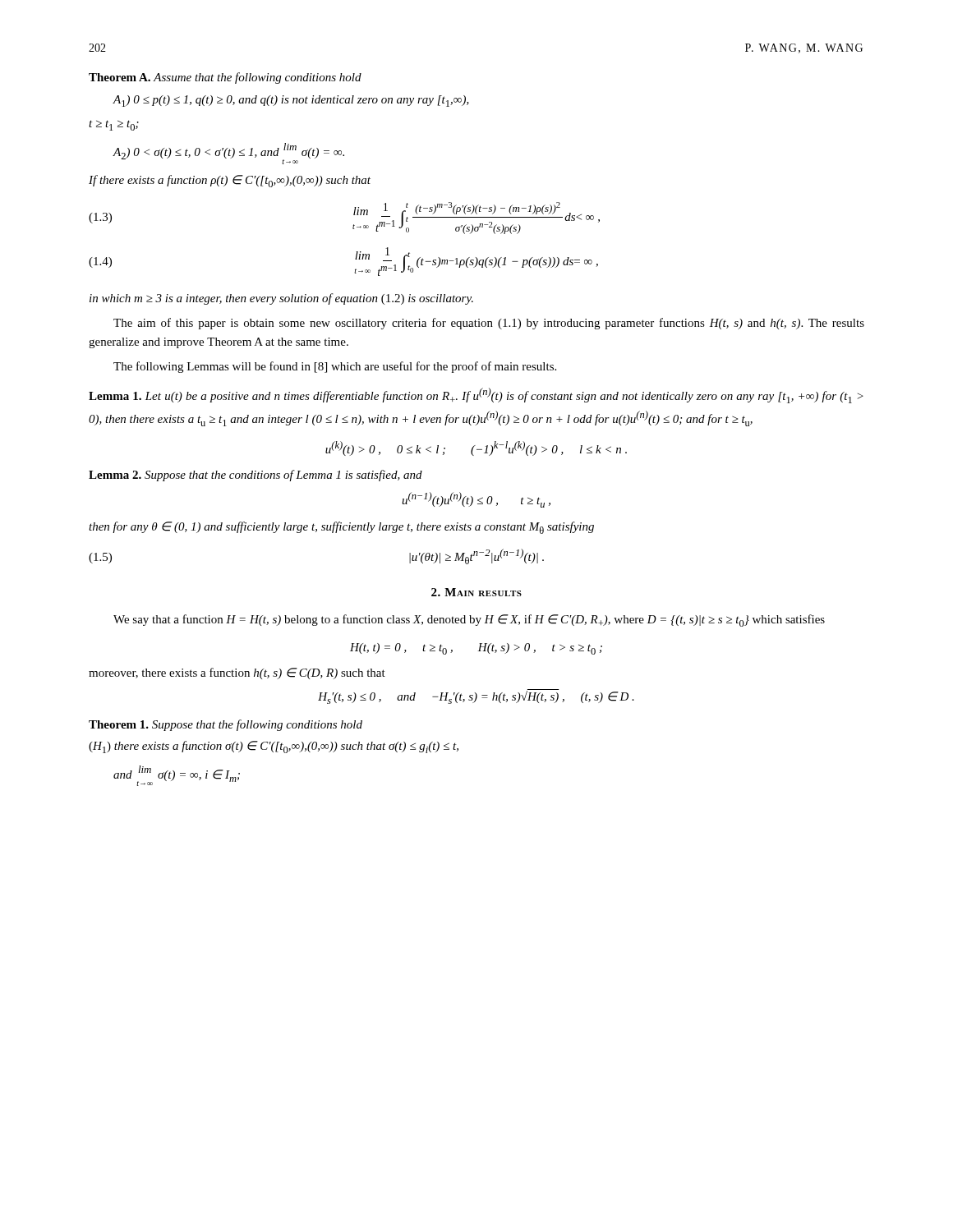Image resolution: width=953 pixels, height=1232 pixels.
Task: Select the text block that reads "We say that a function H = H(t,"
Action: 476,659
